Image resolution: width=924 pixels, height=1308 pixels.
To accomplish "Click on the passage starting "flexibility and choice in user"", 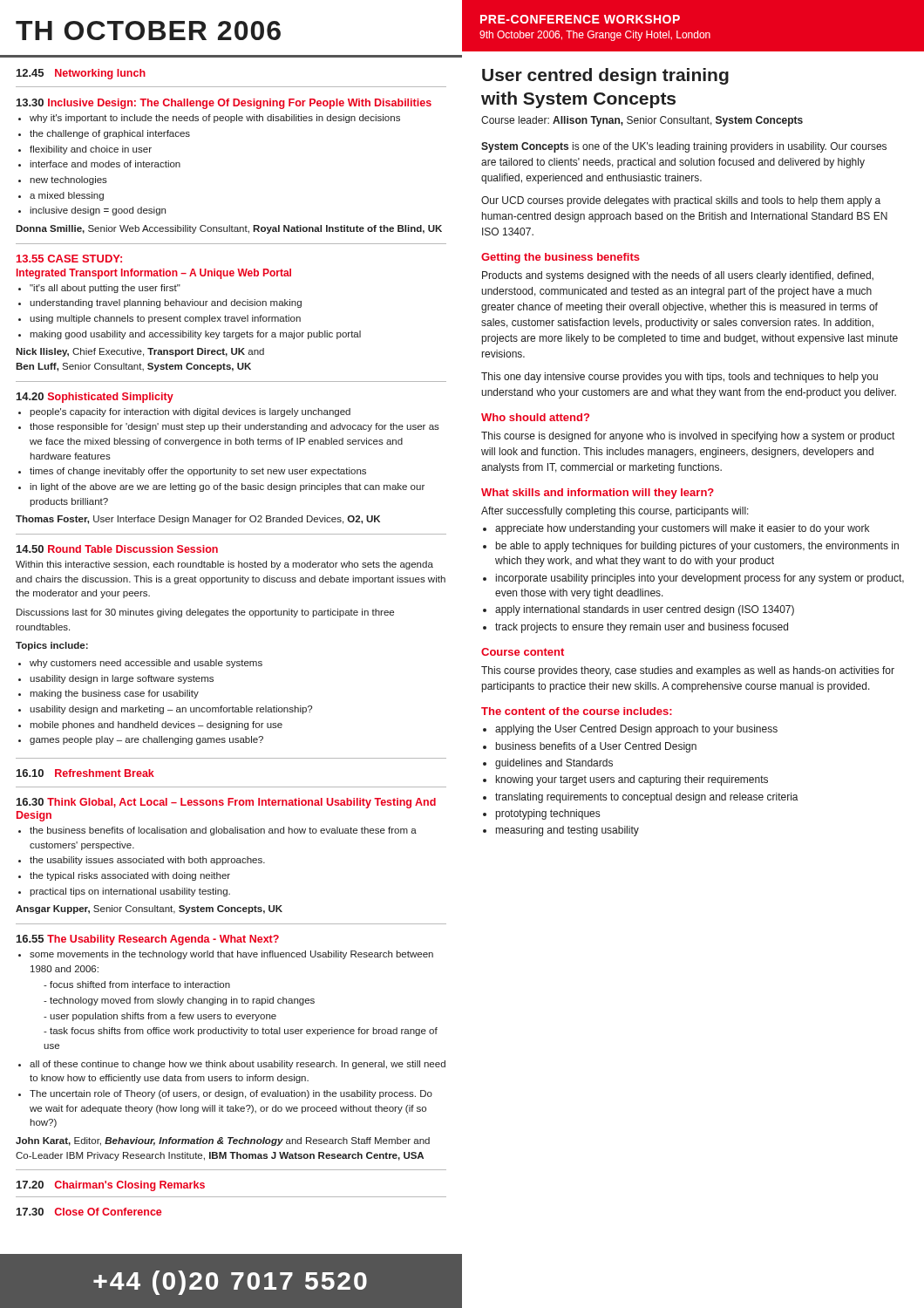I will (x=91, y=149).
